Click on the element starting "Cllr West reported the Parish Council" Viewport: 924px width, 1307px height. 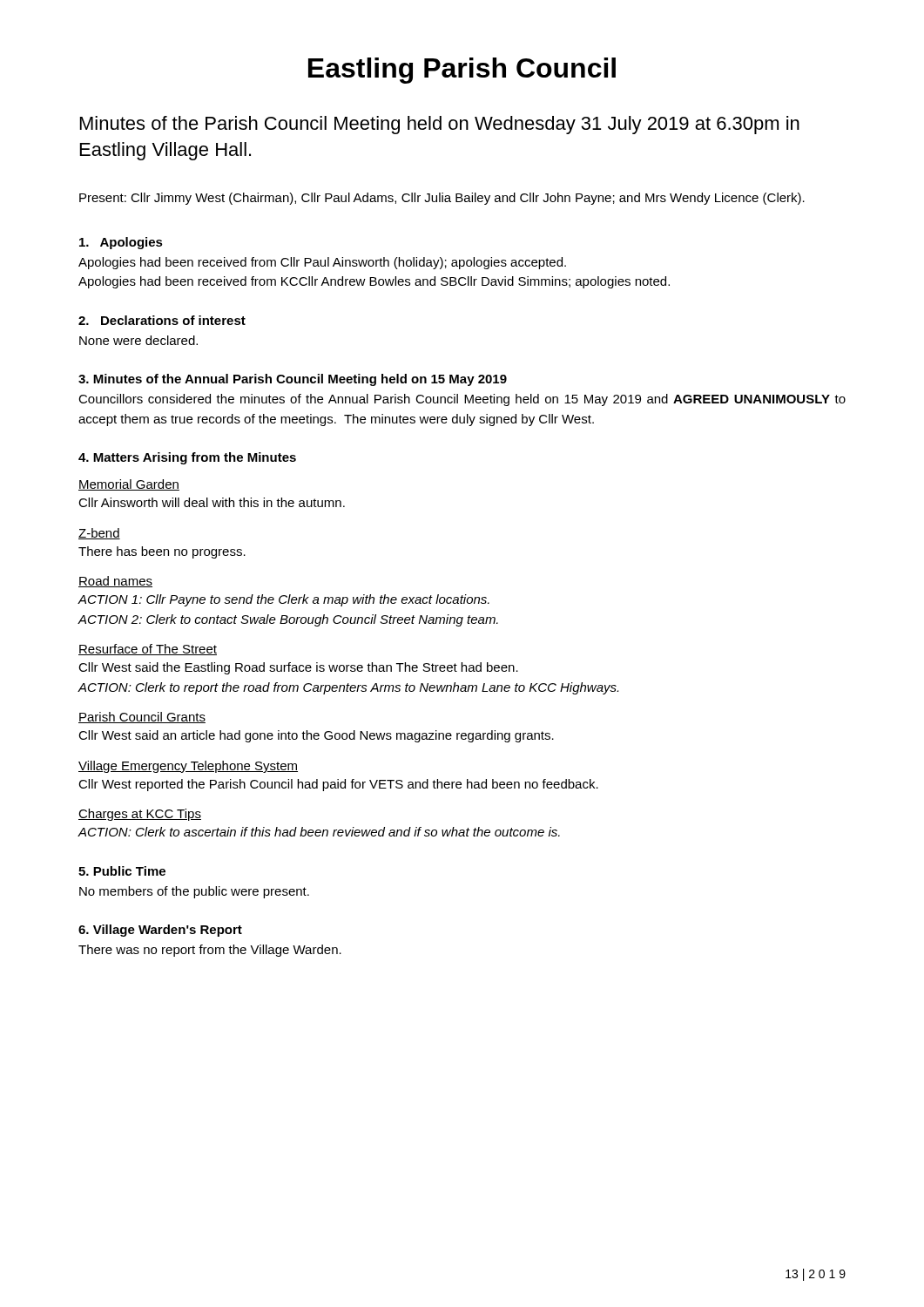339,784
